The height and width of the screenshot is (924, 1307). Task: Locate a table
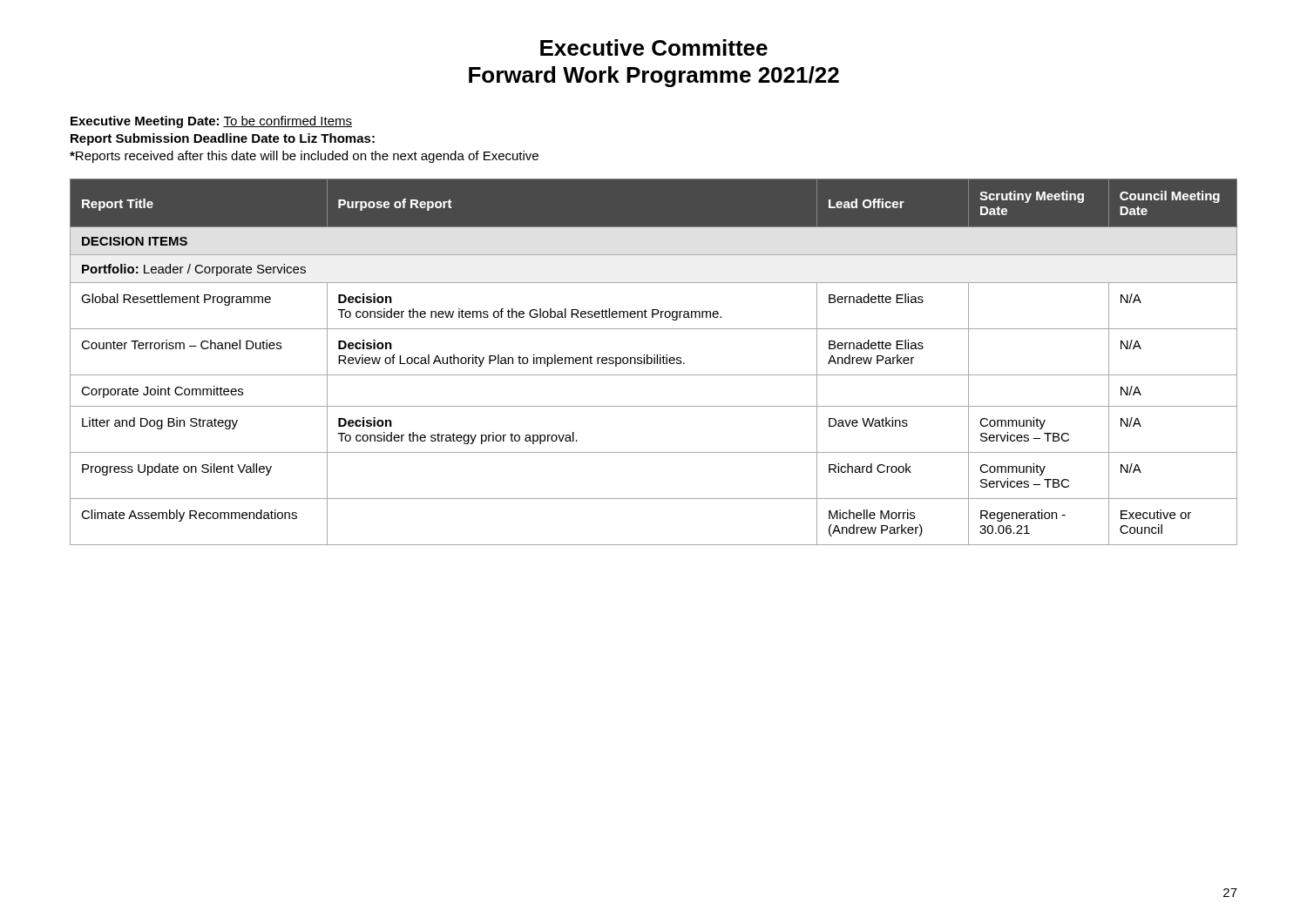(654, 362)
